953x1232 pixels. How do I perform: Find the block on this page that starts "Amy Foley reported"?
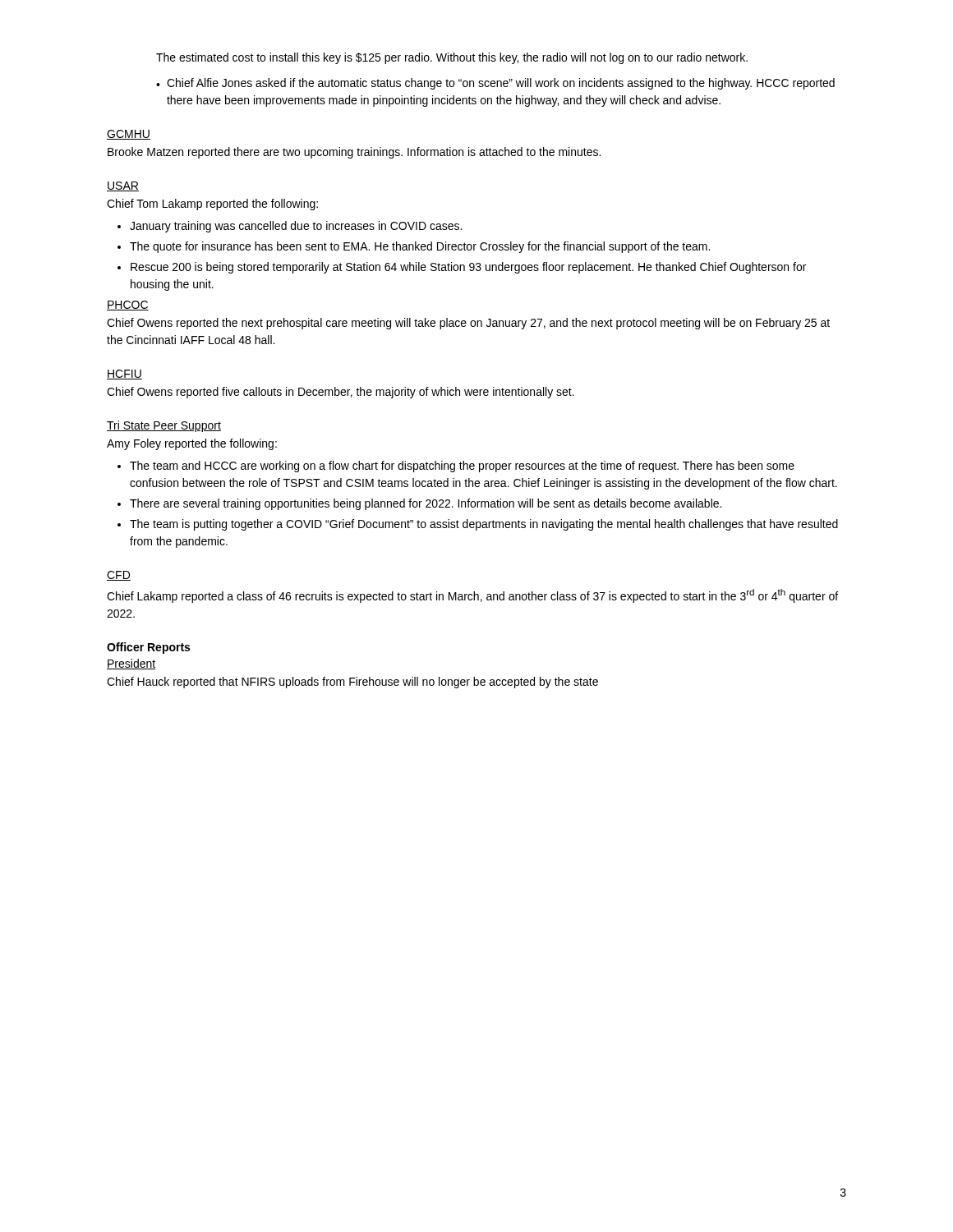192,444
